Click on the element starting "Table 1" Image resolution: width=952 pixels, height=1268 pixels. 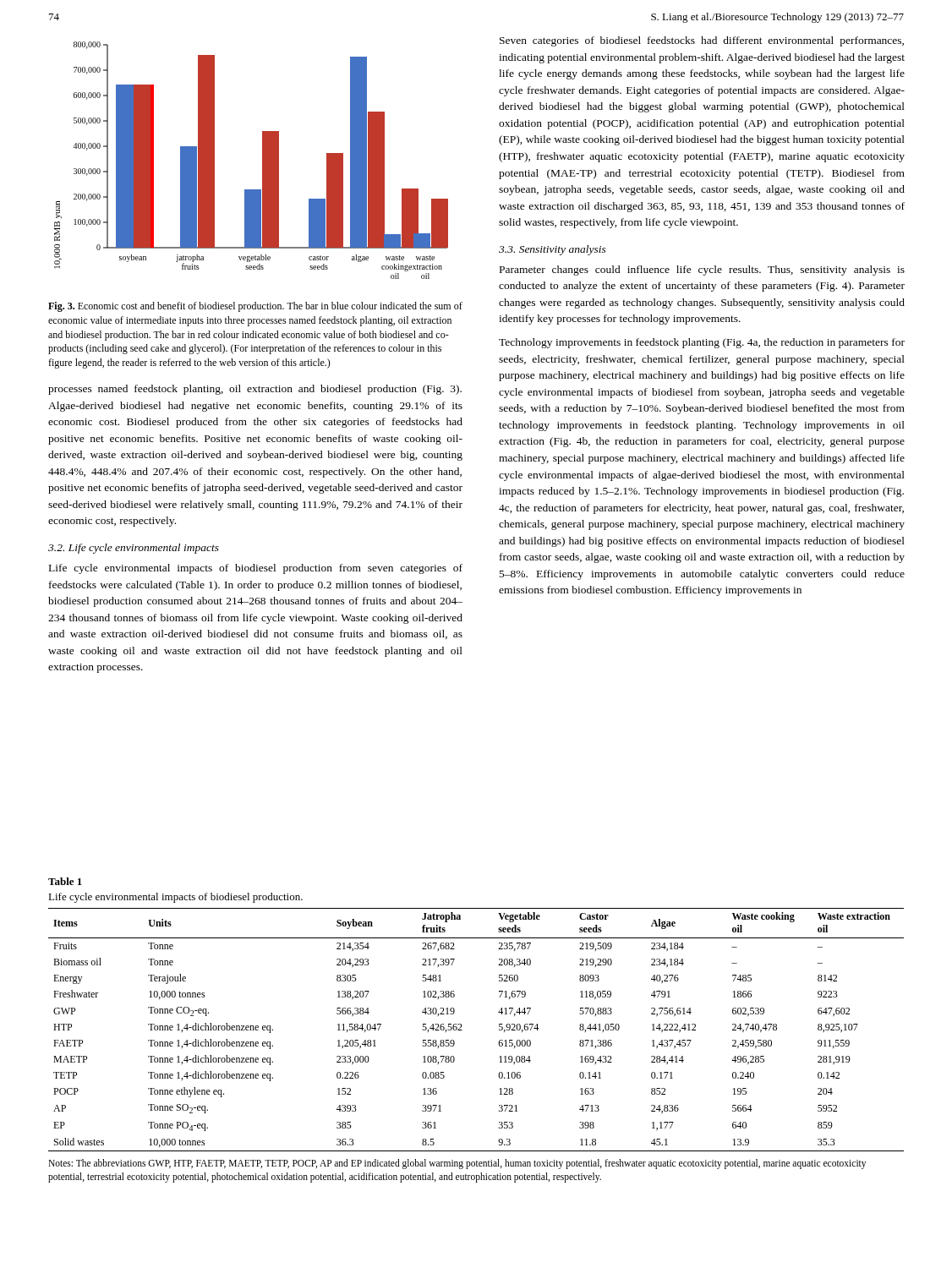pyautogui.click(x=65, y=881)
